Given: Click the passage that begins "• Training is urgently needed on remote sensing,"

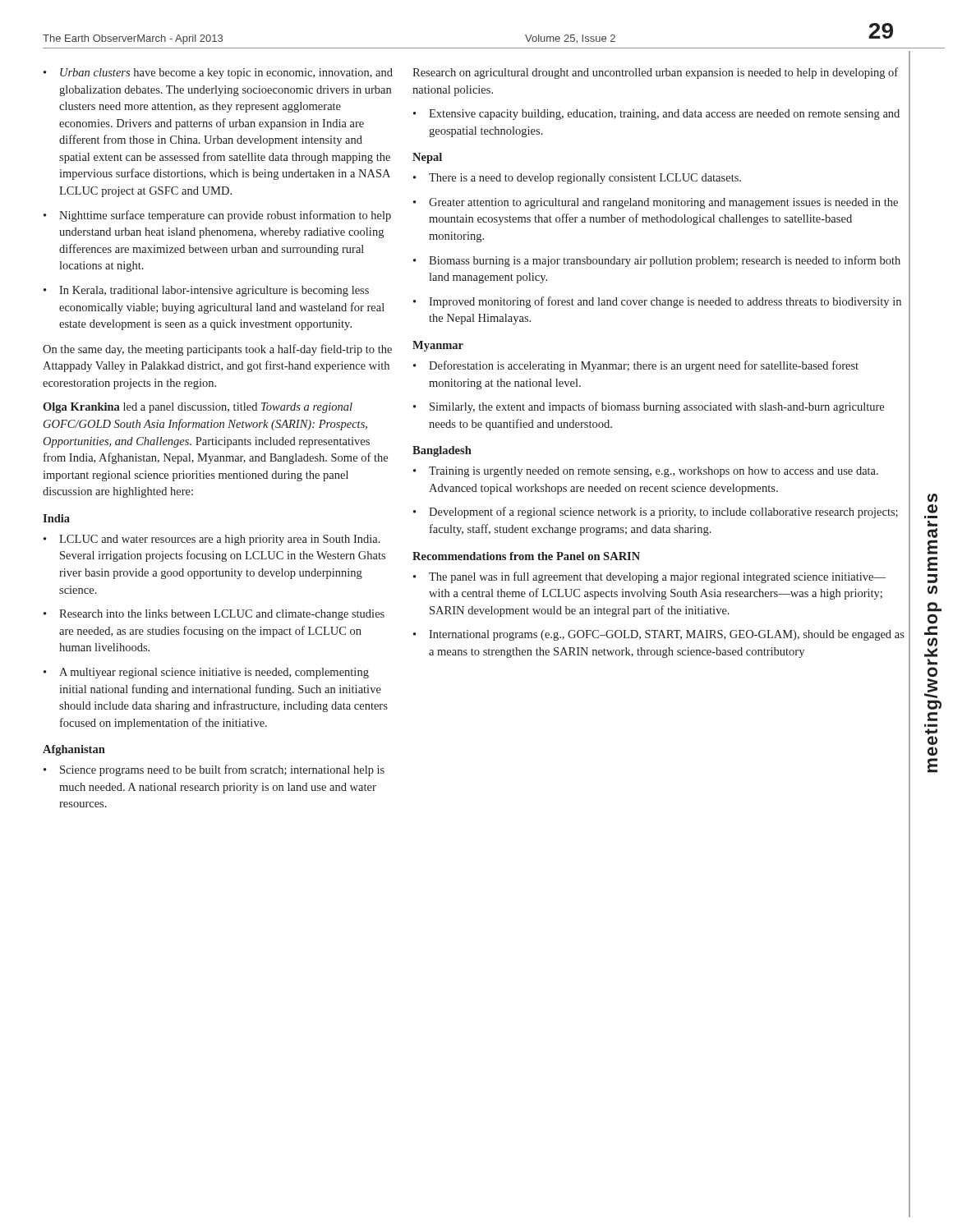Looking at the screenshot, I should coord(659,479).
